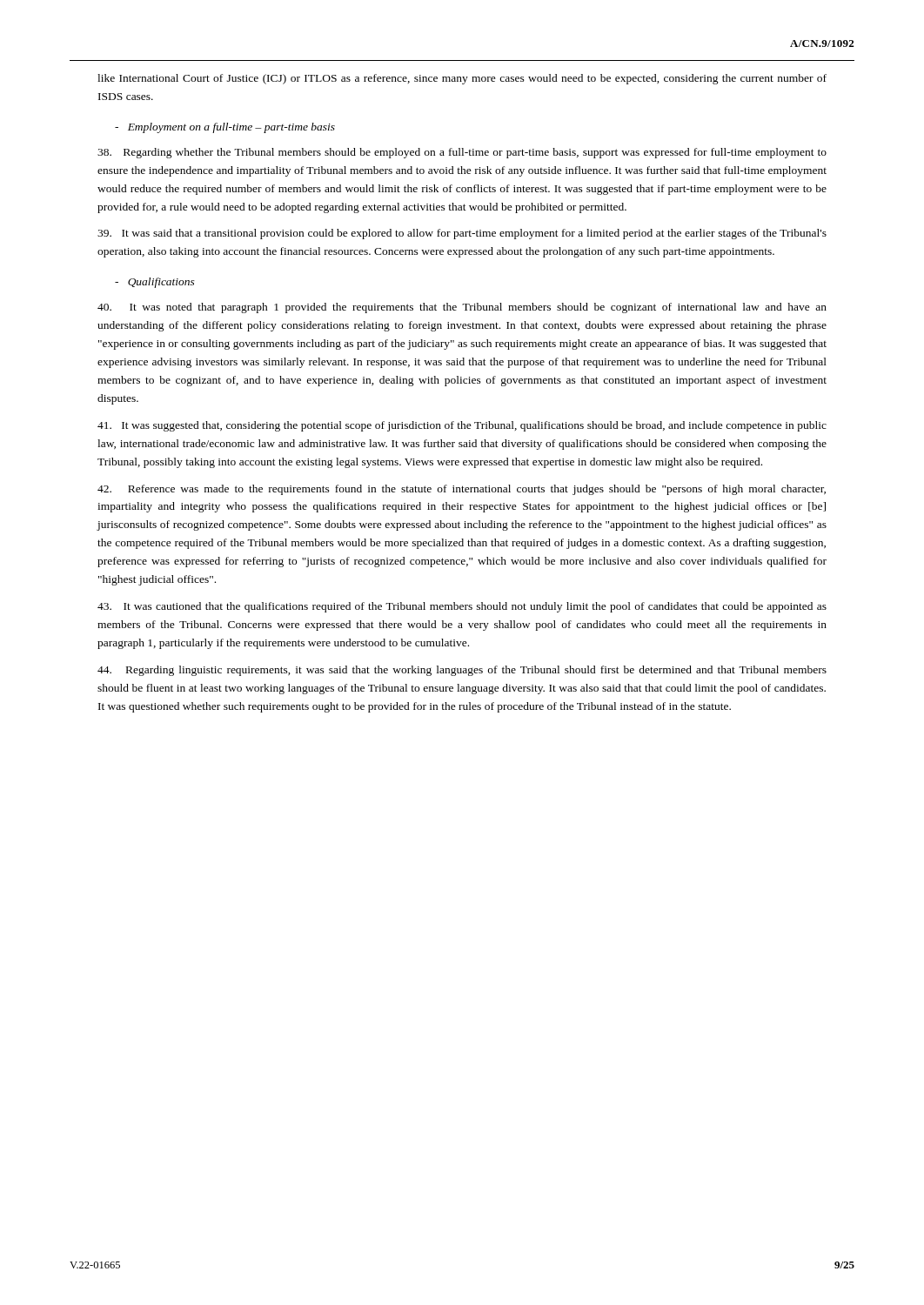The image size is (924, 1305).
Task: Point to "- Qualifications"
Action: pyautogui.click(x=155, y=283)
